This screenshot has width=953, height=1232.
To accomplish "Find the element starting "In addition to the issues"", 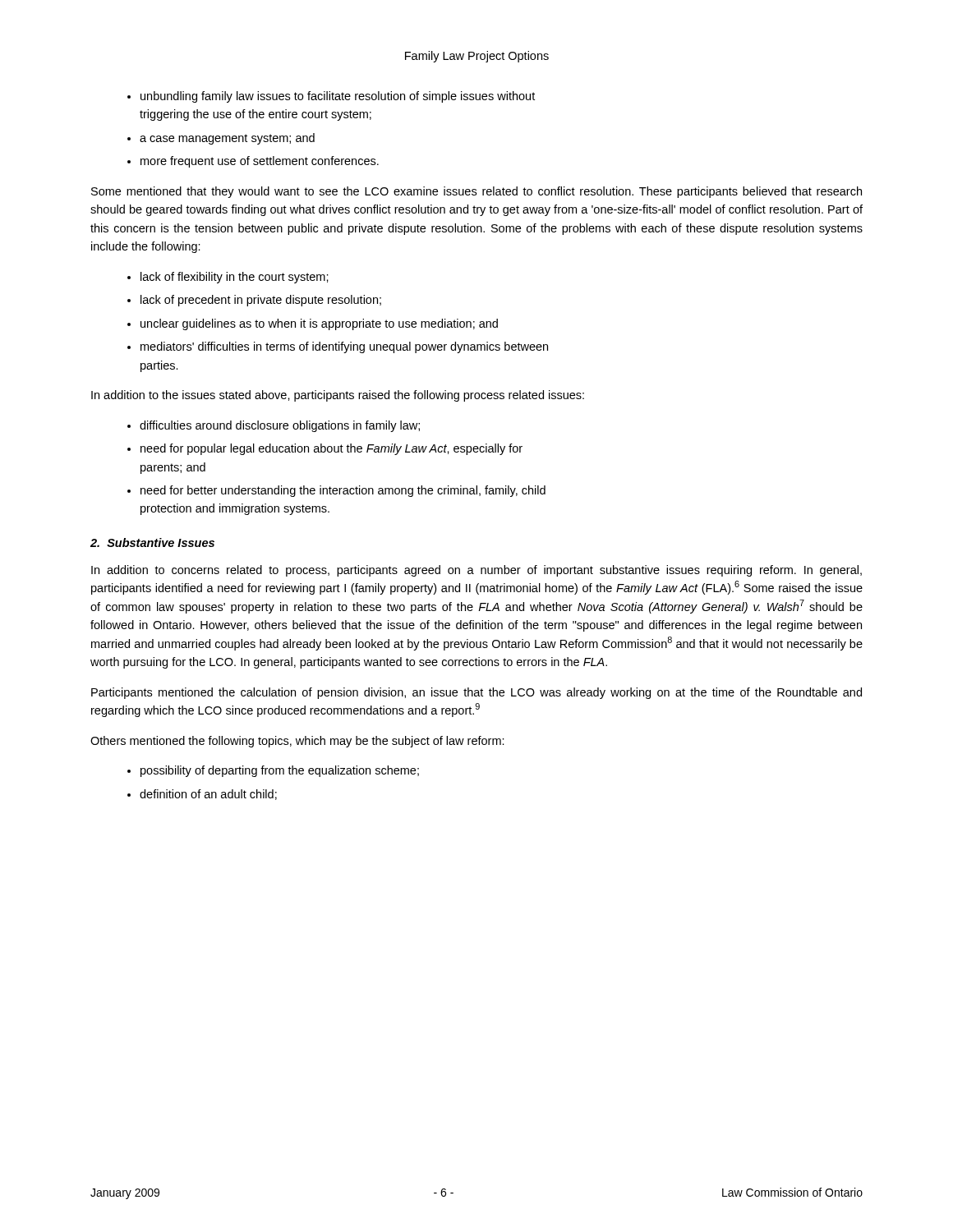I will click(338, 395).
